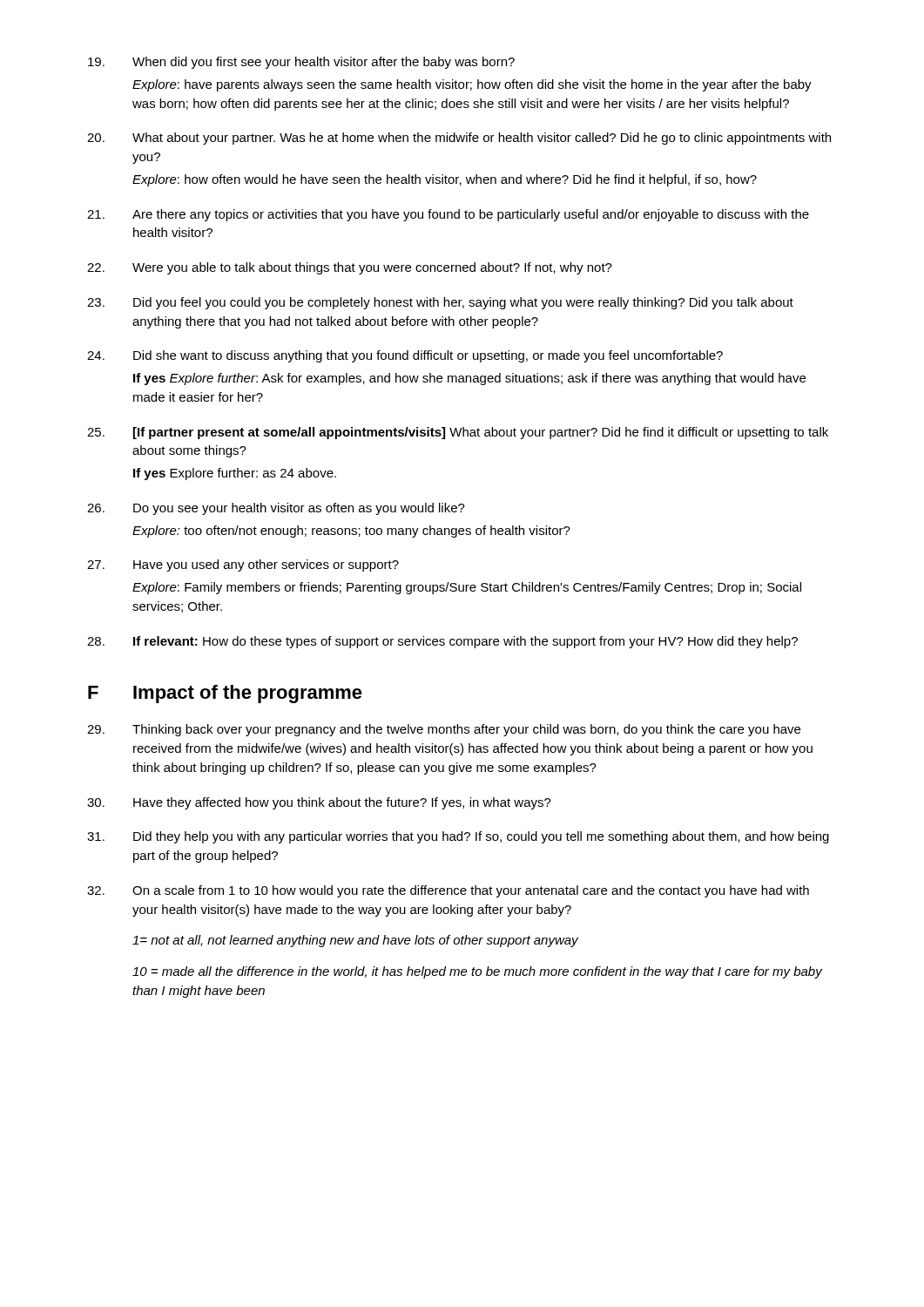
Task: Point to the block starting "31. Did they help"
Action: (462, 848)
